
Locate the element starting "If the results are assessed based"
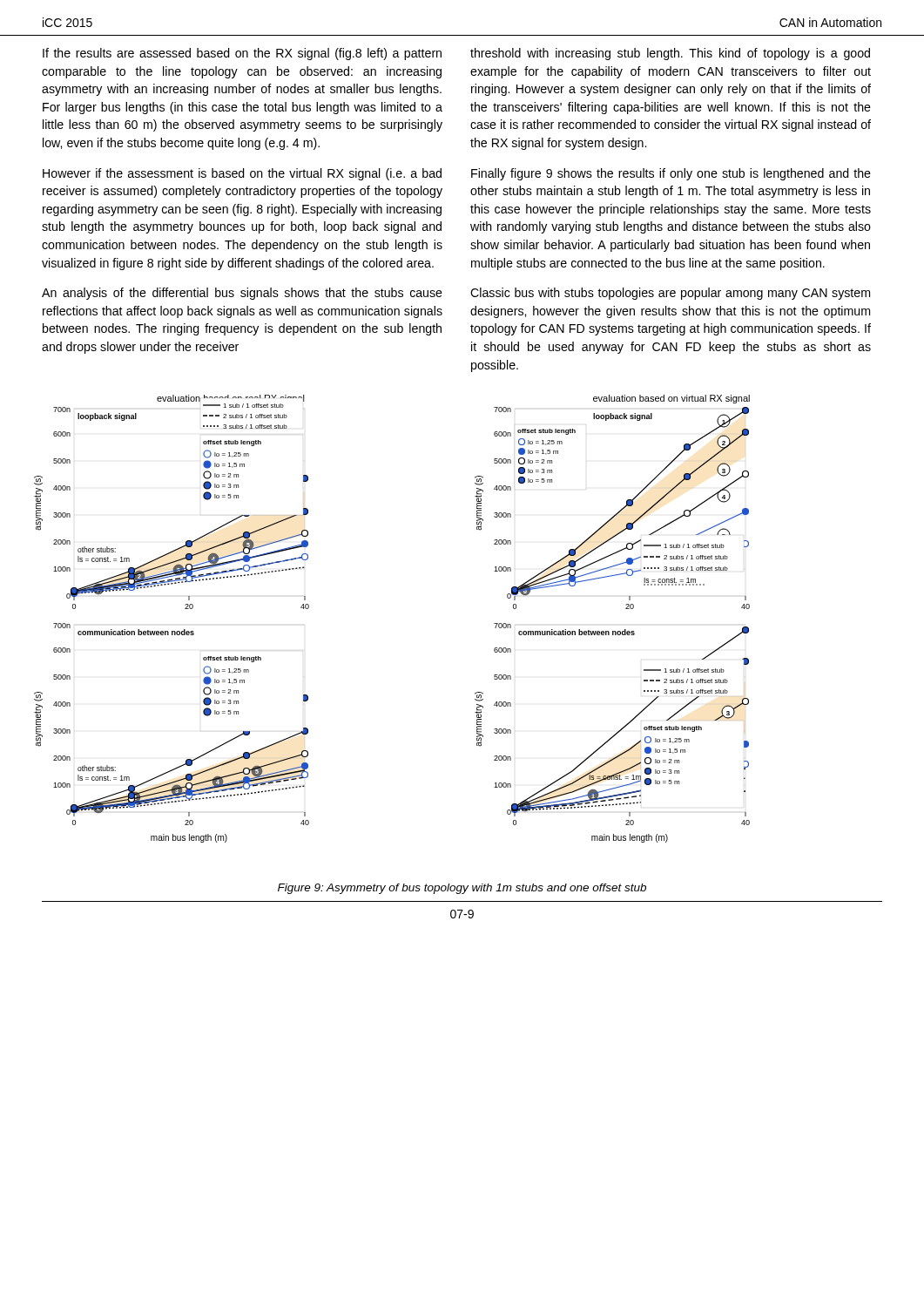242,98
